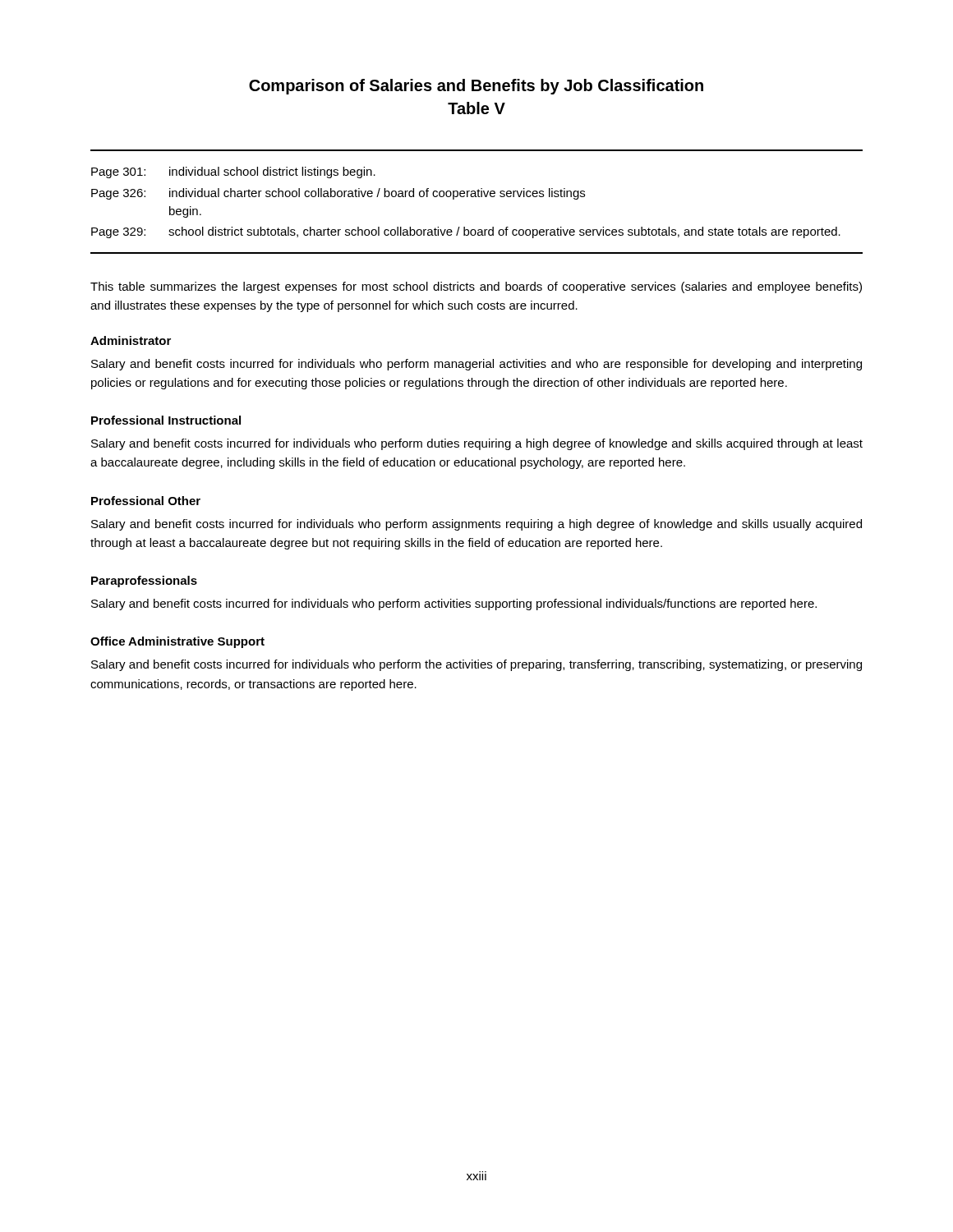
Task: Locate the block of text that opens with "This table summarizes the"
Action: 476,296
